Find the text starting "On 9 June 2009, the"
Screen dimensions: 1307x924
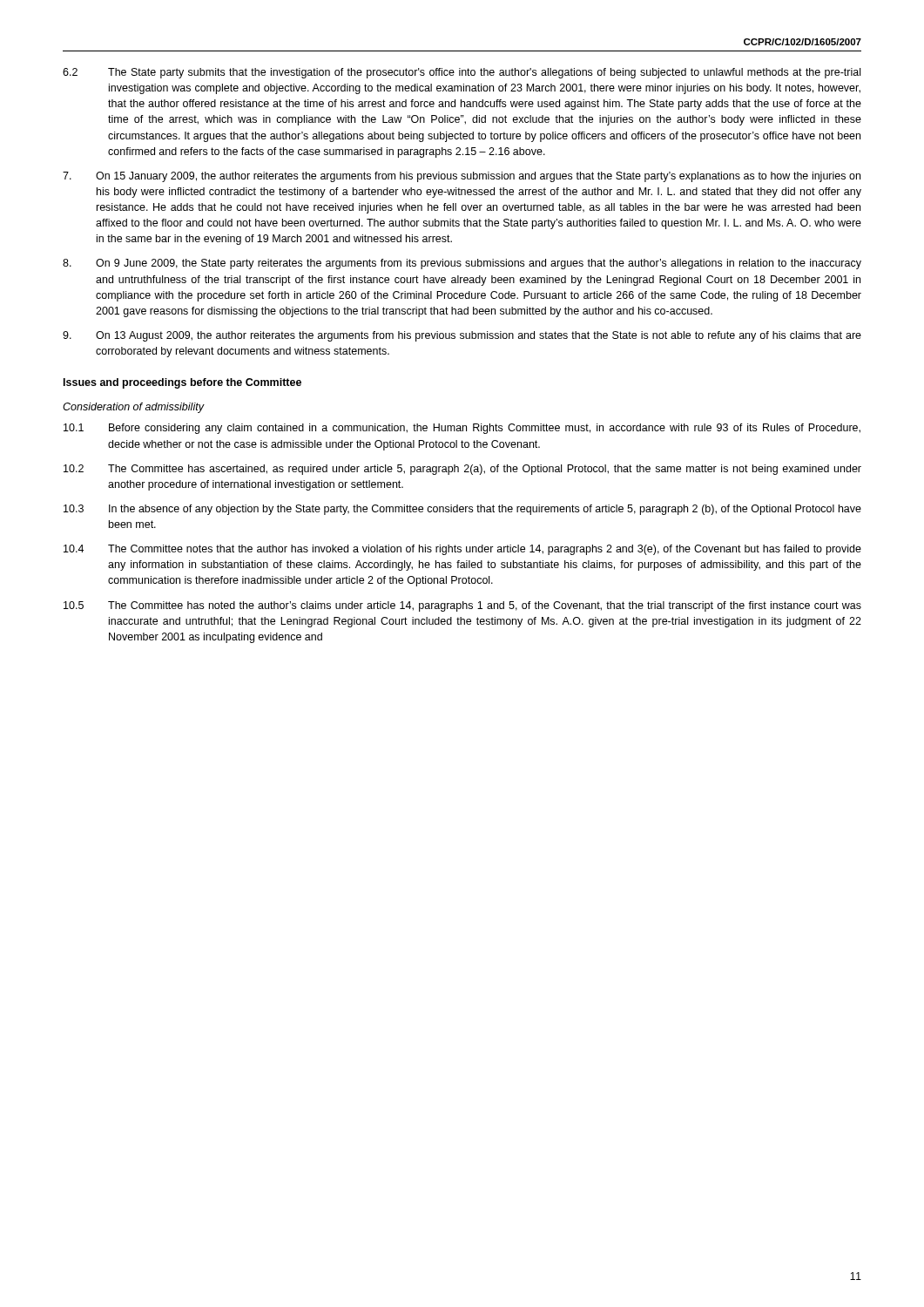pos(462,287)
